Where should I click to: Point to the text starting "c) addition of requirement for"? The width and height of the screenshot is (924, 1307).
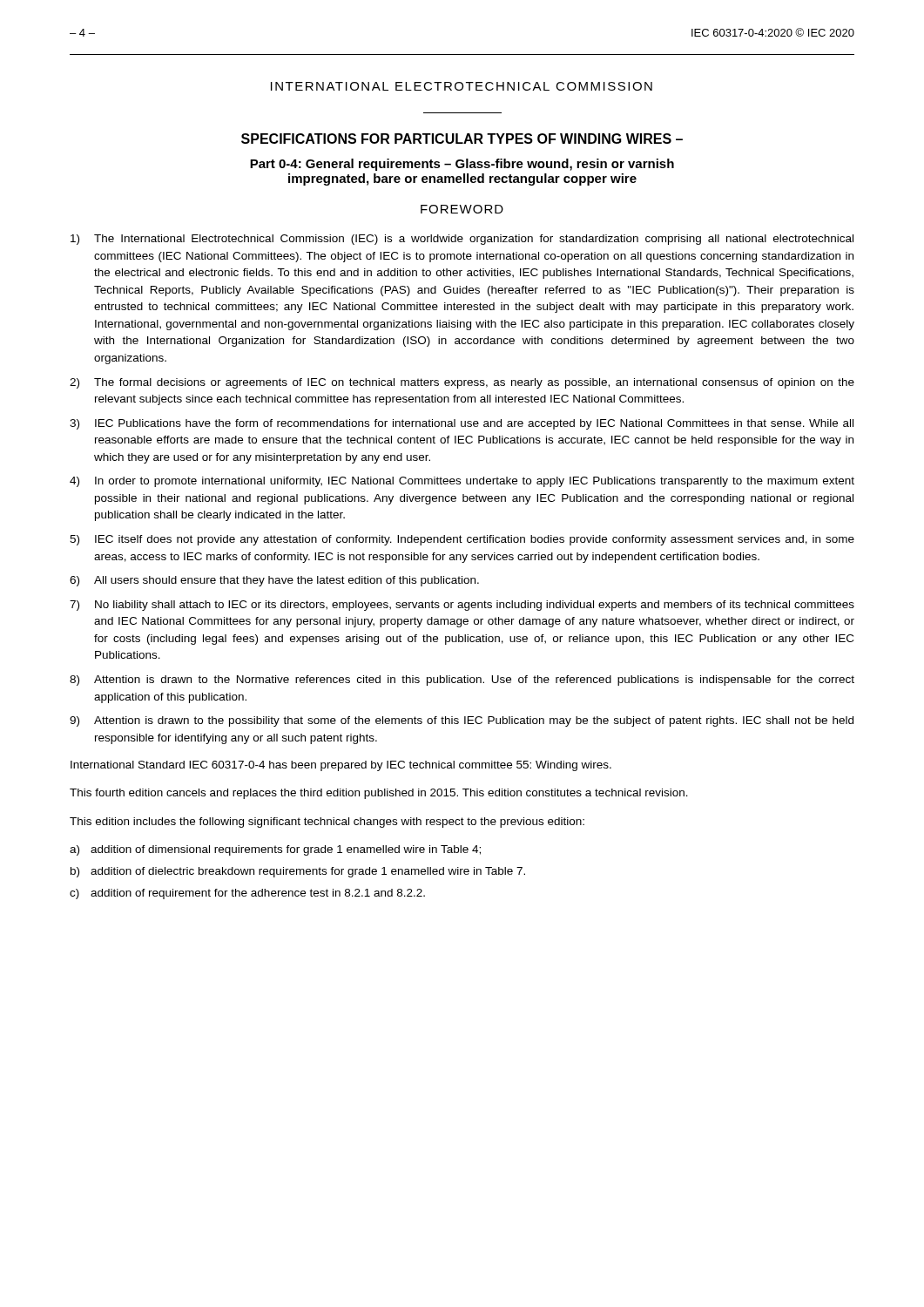pos(248,894)
